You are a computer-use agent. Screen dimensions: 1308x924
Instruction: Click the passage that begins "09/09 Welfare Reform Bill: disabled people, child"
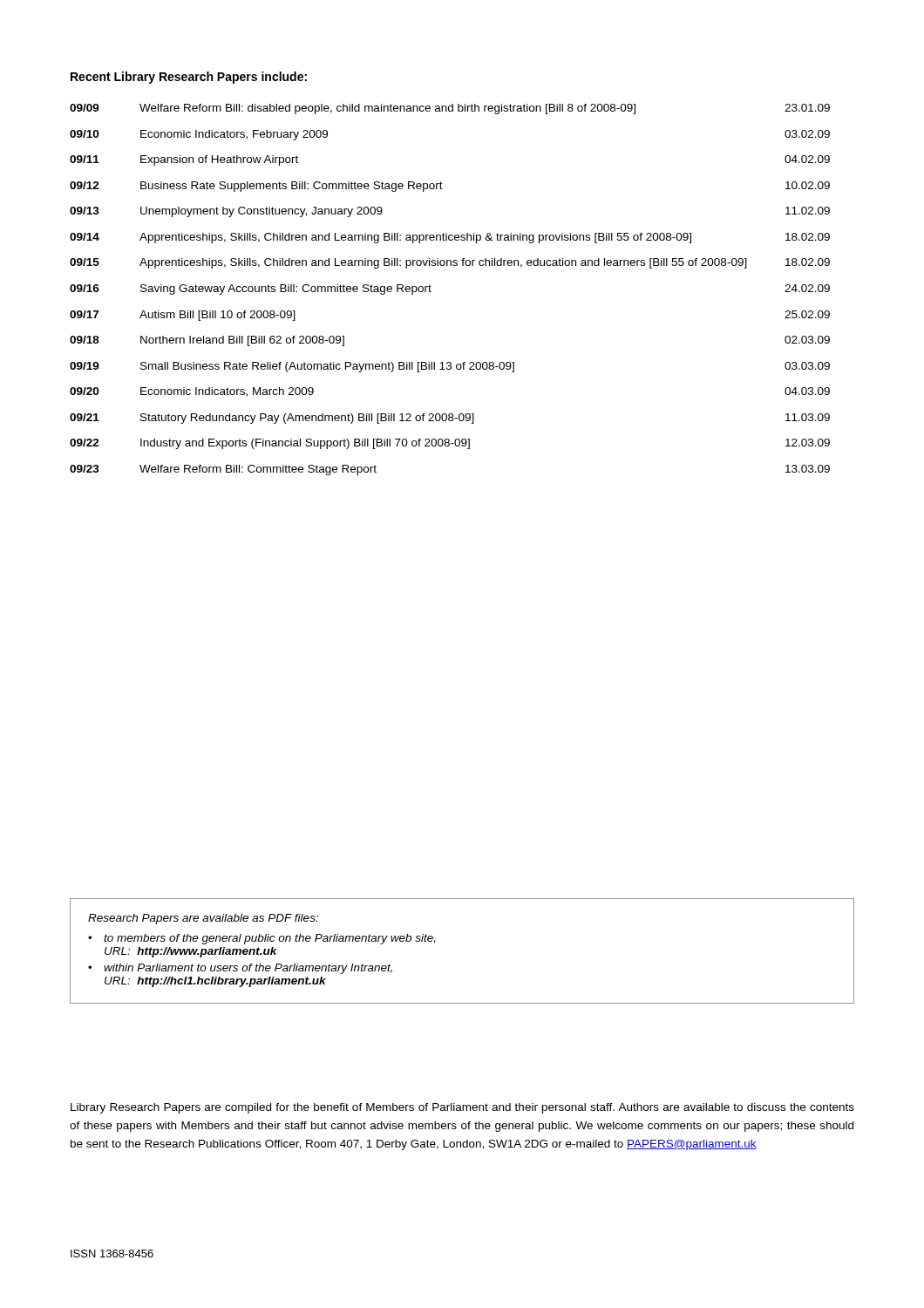coord(462,108)
